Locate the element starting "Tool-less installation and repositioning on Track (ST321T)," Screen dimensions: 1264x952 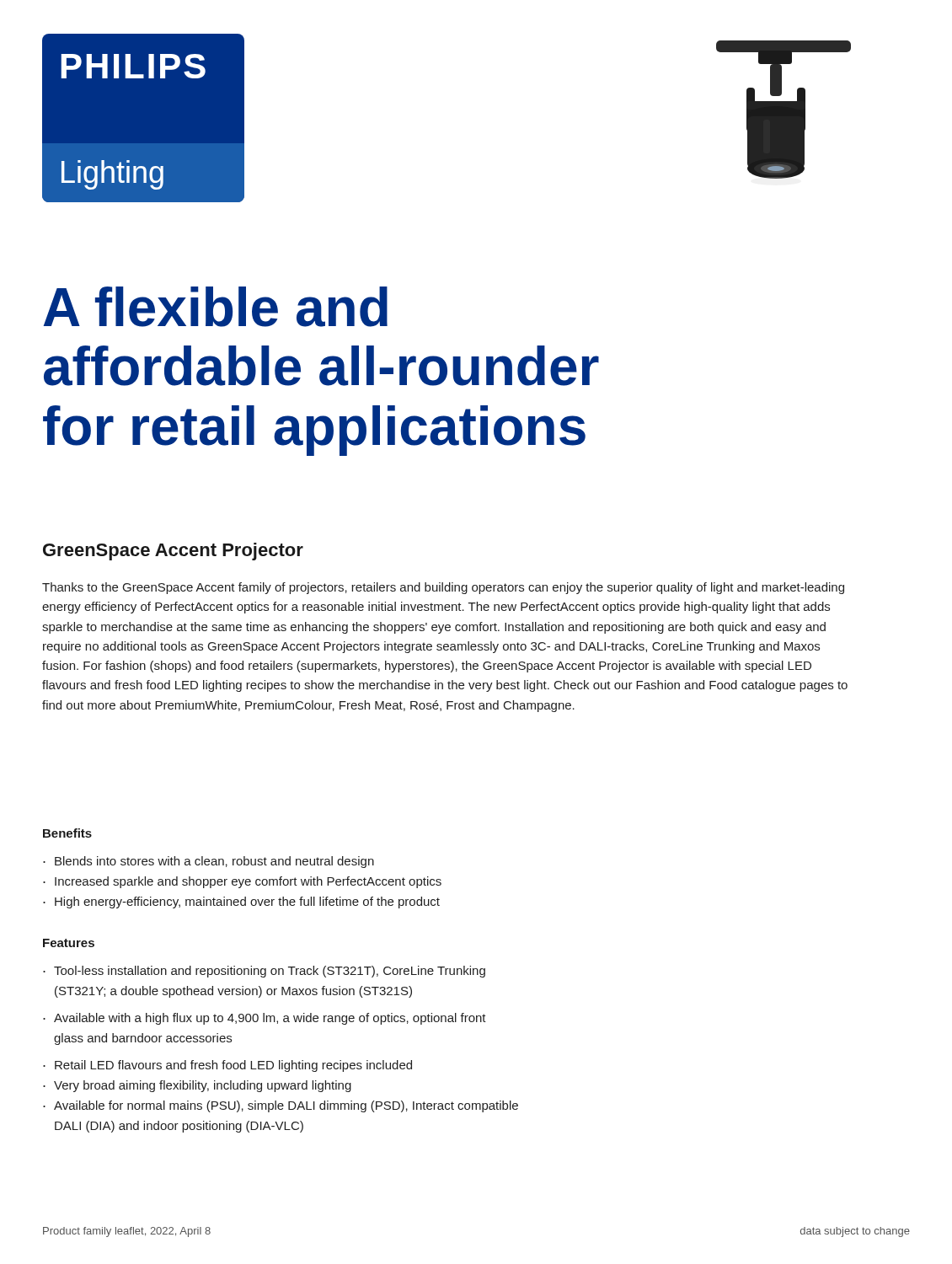(270, 970)
